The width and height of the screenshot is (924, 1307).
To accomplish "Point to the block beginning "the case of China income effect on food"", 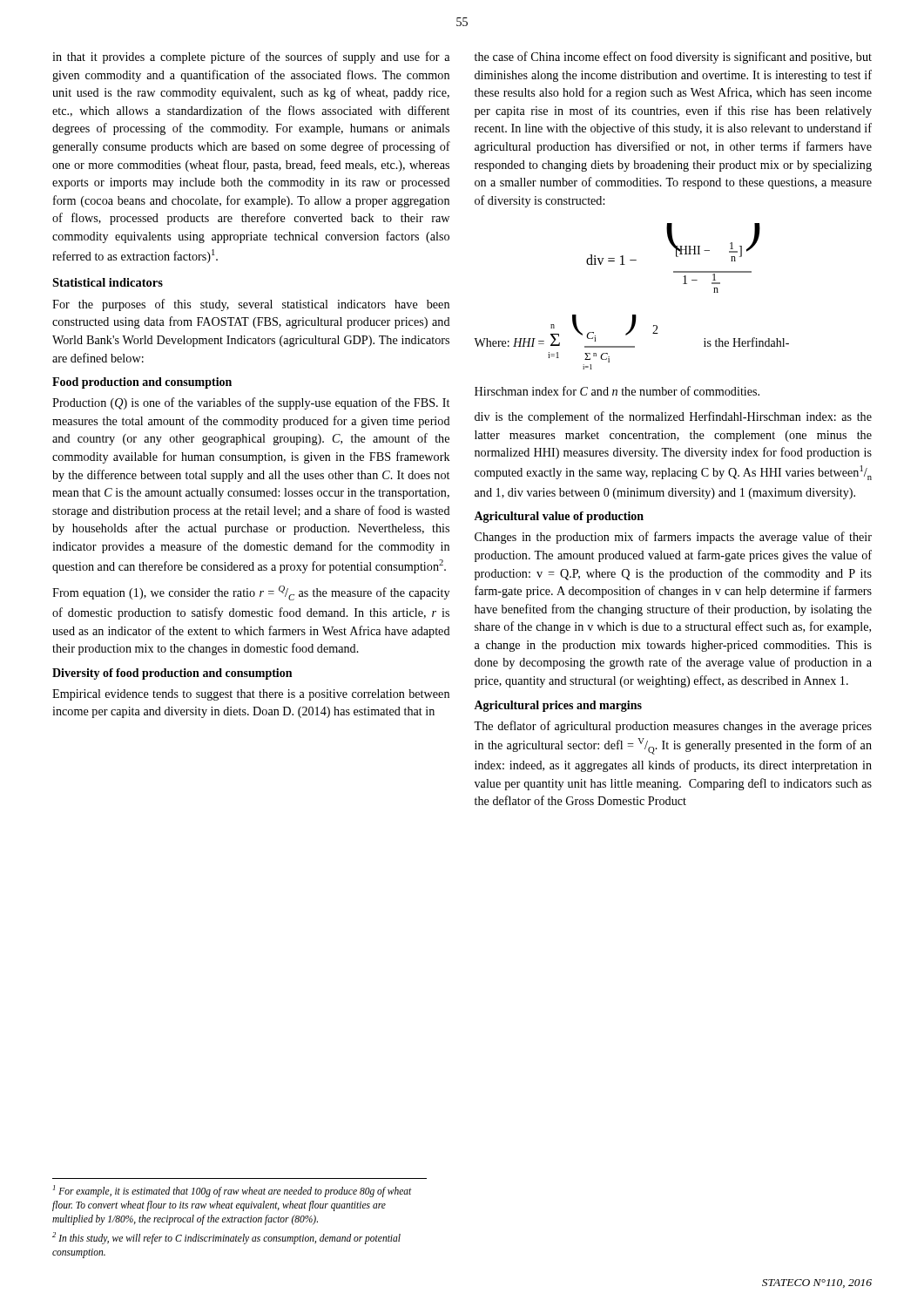I will click(673, 129).
